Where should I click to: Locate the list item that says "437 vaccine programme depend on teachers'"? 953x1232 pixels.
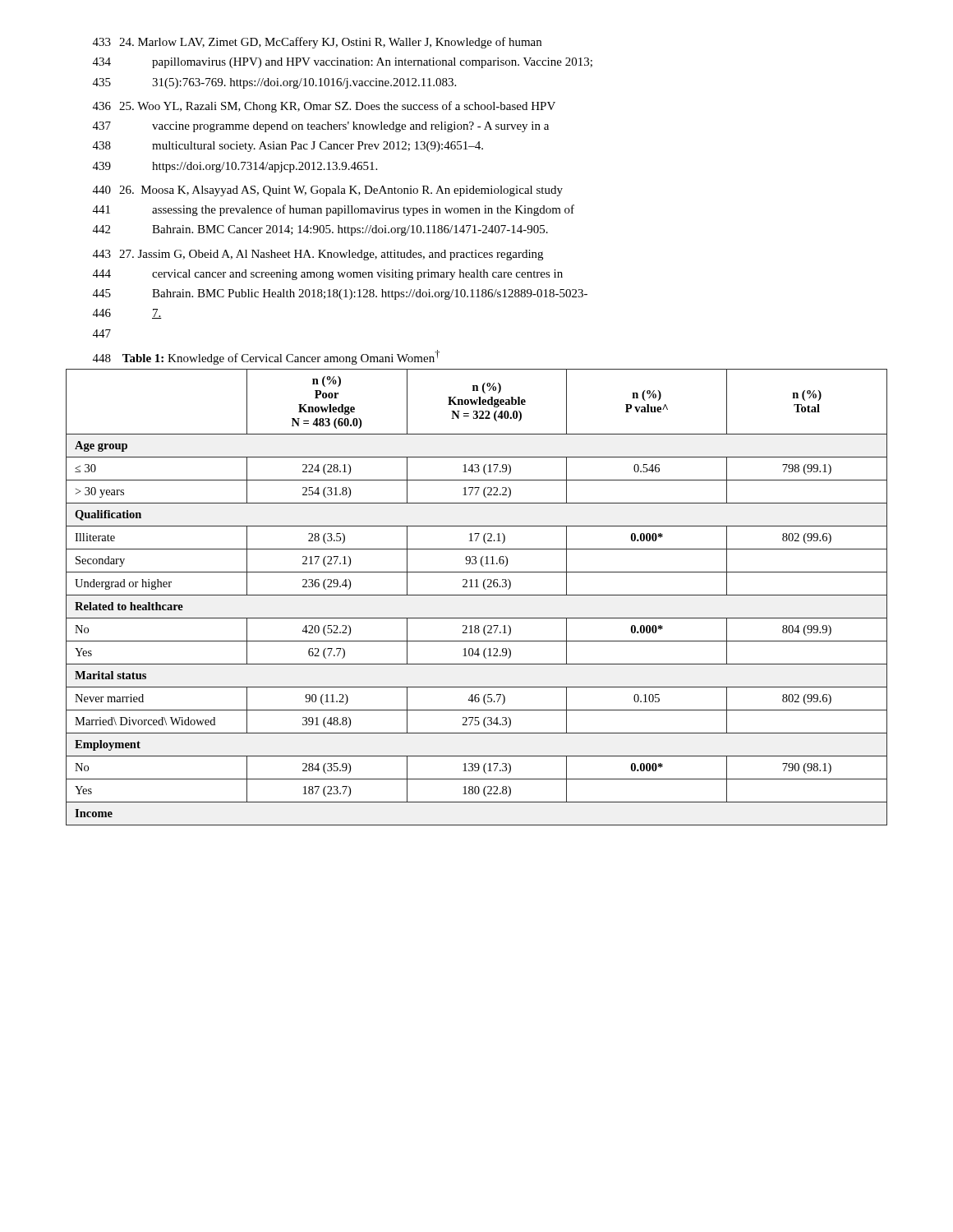(476, 126)
